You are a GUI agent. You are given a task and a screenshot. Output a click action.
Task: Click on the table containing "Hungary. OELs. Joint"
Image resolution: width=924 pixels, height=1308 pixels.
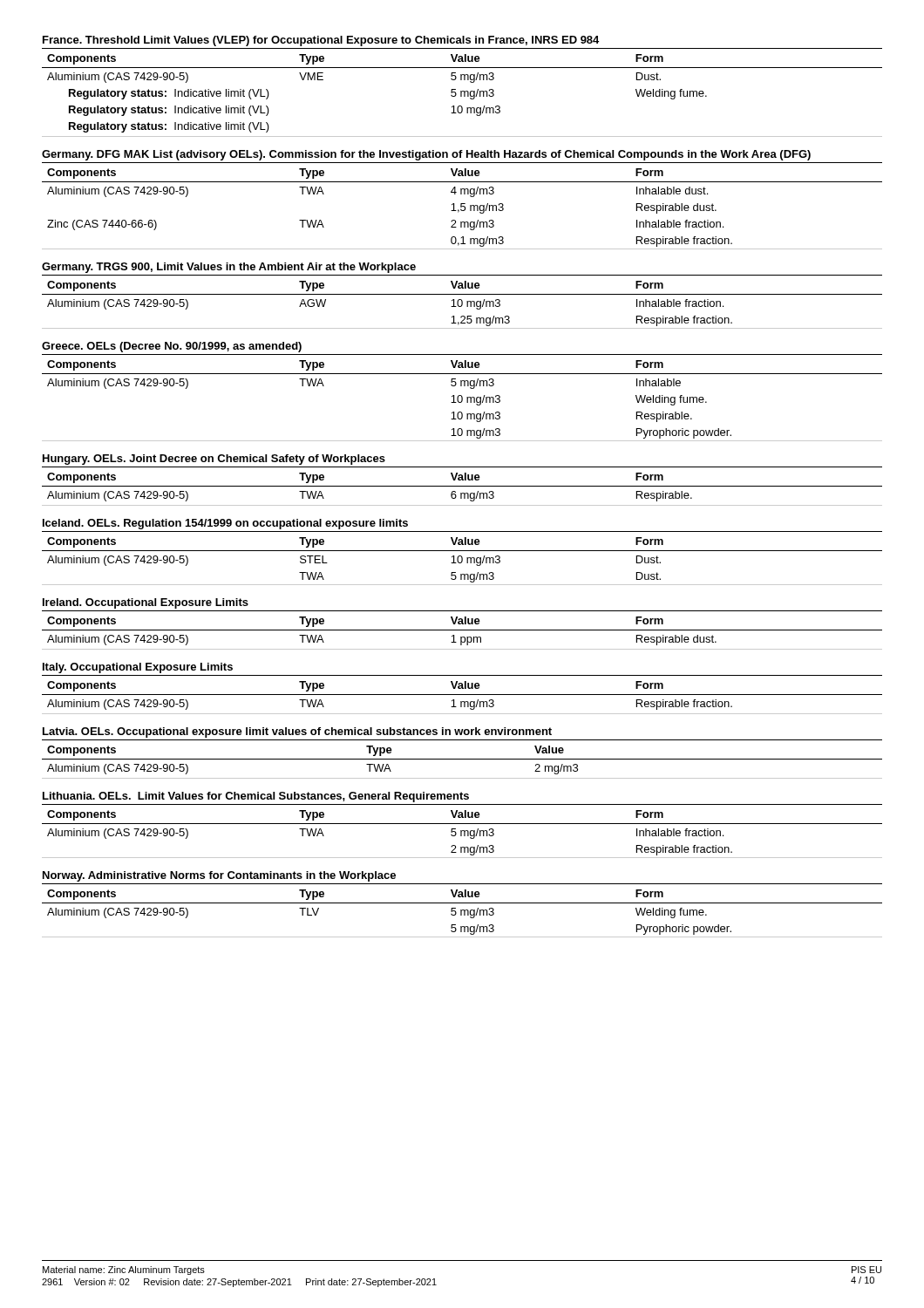(462, 478)
